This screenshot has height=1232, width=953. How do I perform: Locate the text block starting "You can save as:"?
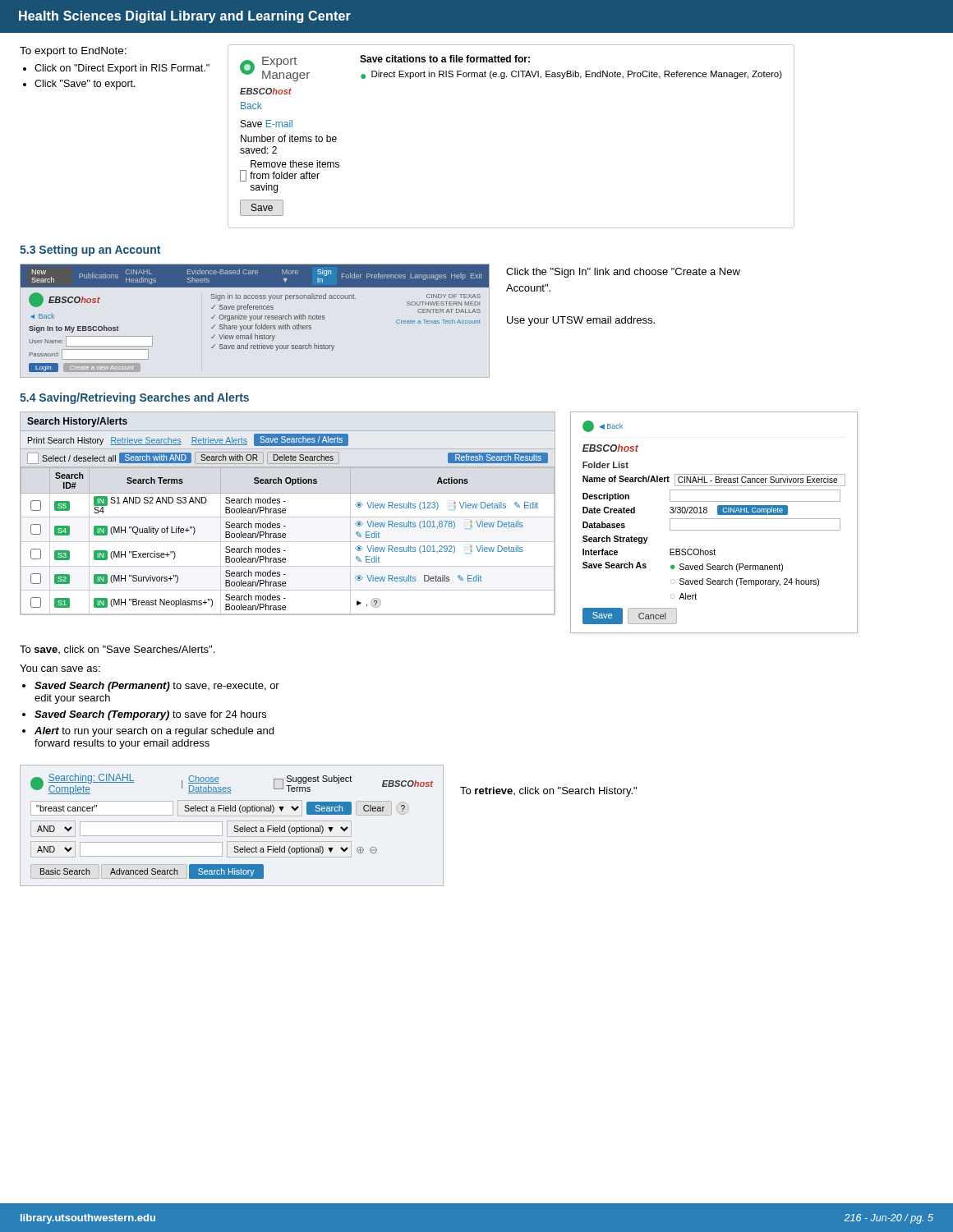(60, 668)
